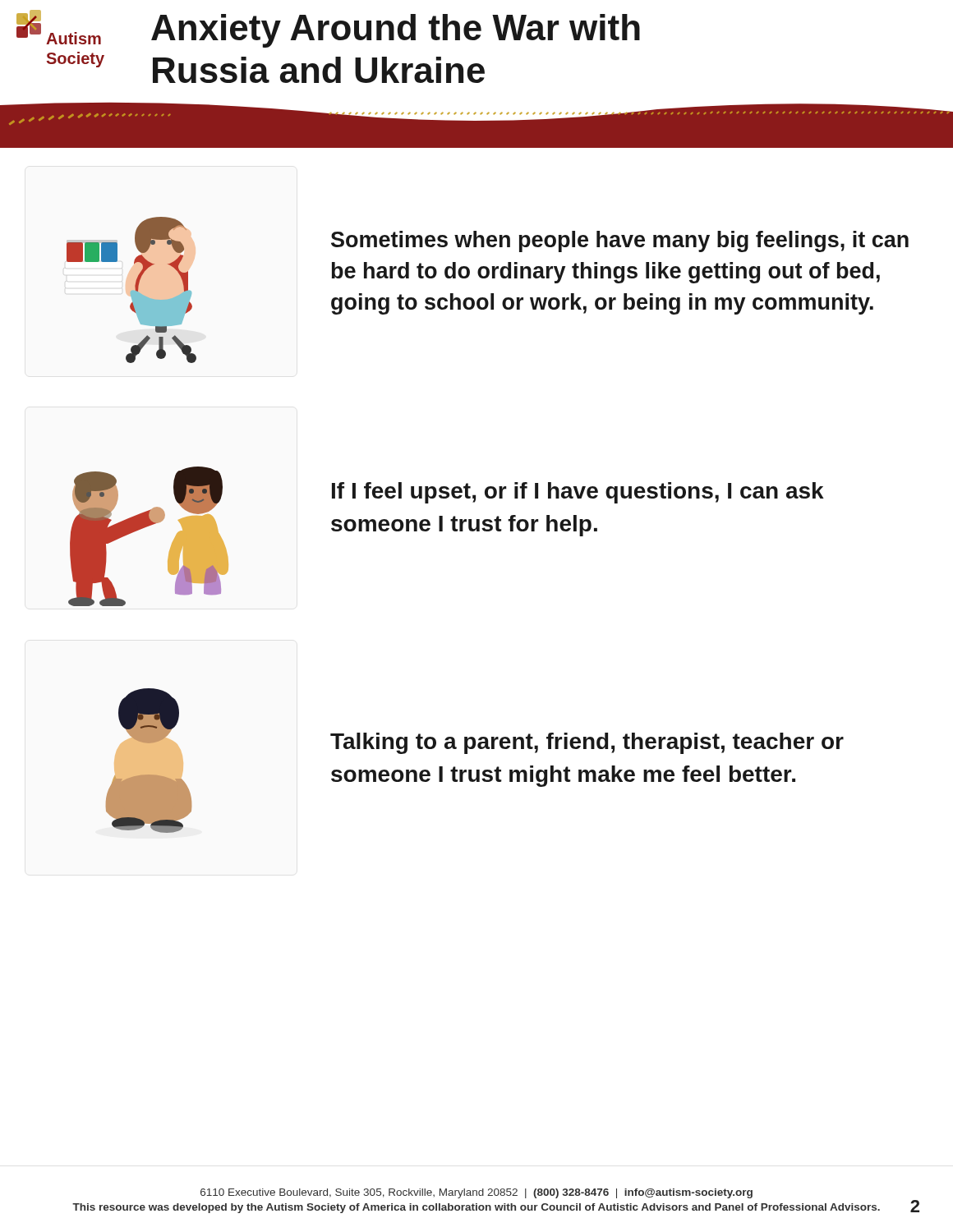Navigate to the passage starting "Sometimes when people have many big feelings, it"
The width and height of the screenshot is (953, 1232).
[x=620, y=271]
